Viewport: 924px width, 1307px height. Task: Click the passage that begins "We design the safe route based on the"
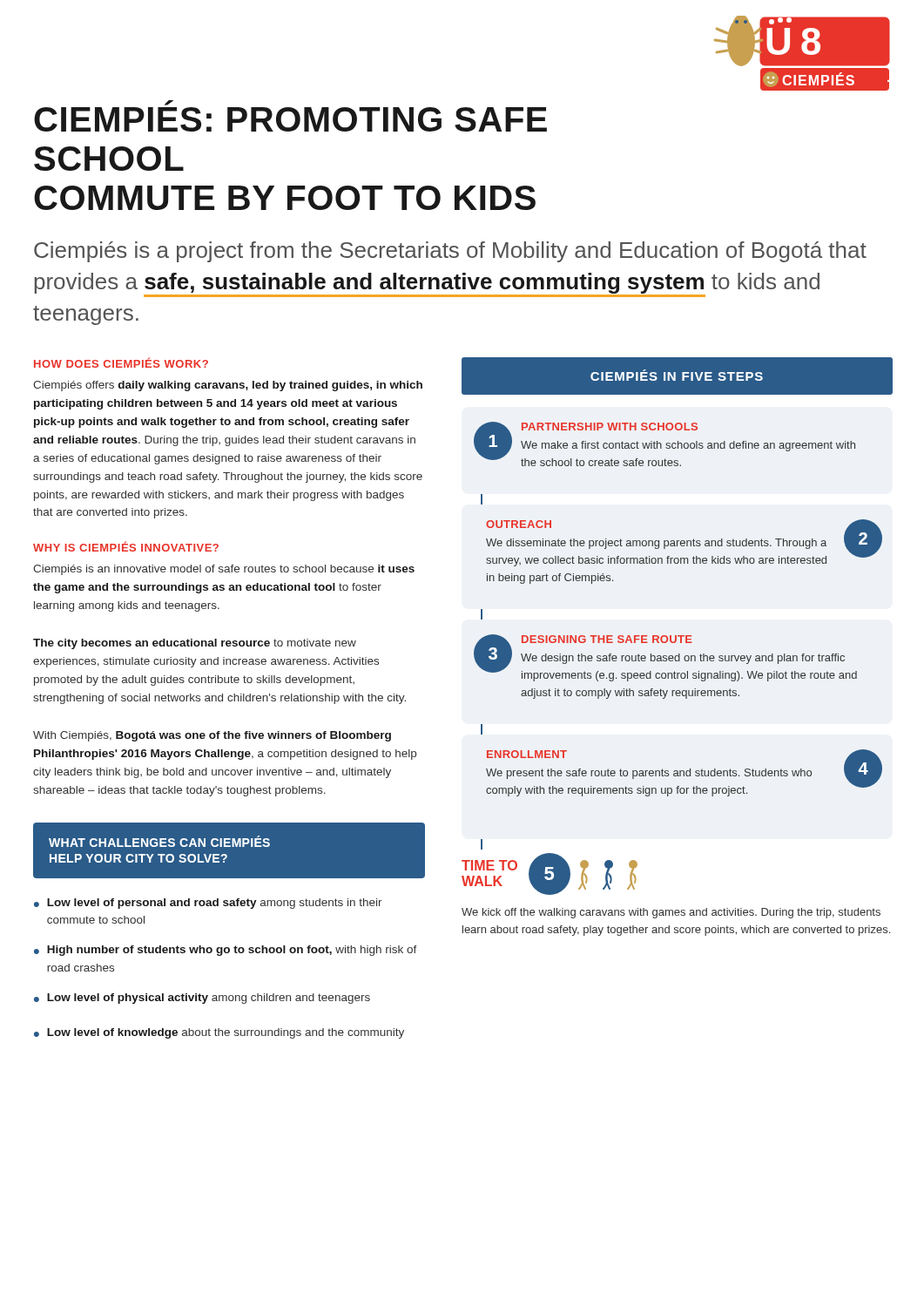pos(689,675)
